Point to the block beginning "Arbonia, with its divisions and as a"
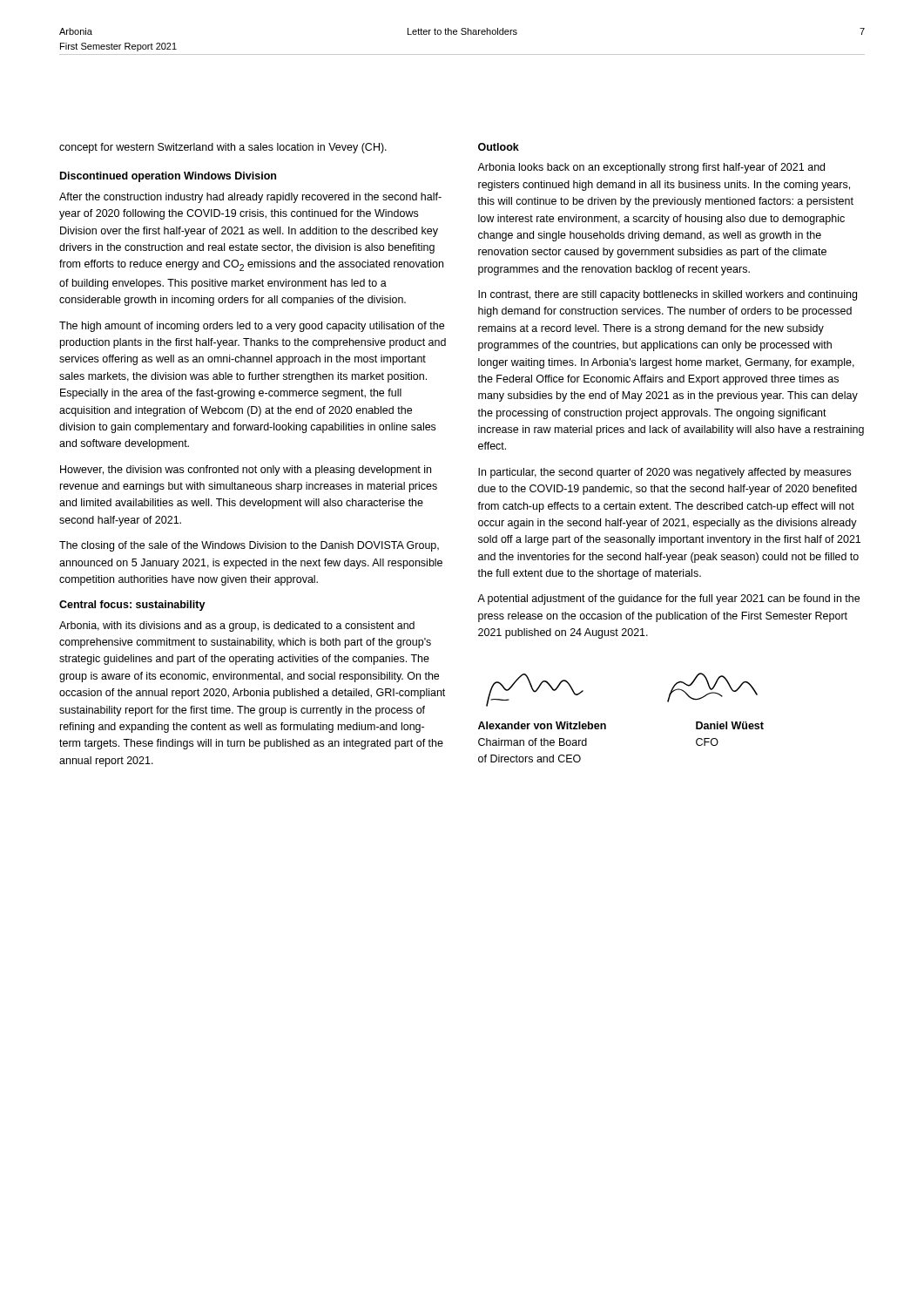The width and height of the screenshot is (924, 1307). [x=253, y=693]
